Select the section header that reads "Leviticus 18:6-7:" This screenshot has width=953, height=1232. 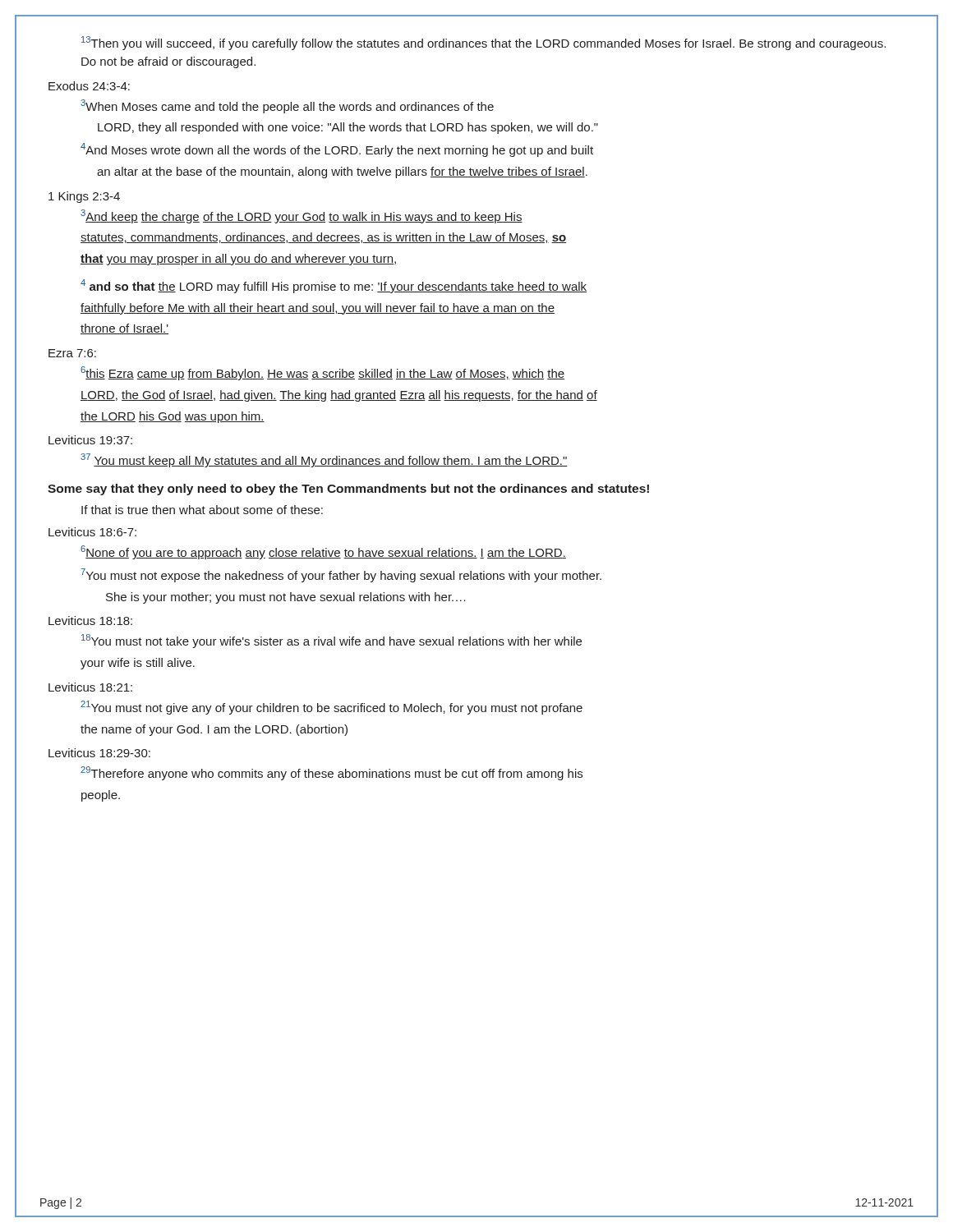pyautogui.click(x=93, y=532)
